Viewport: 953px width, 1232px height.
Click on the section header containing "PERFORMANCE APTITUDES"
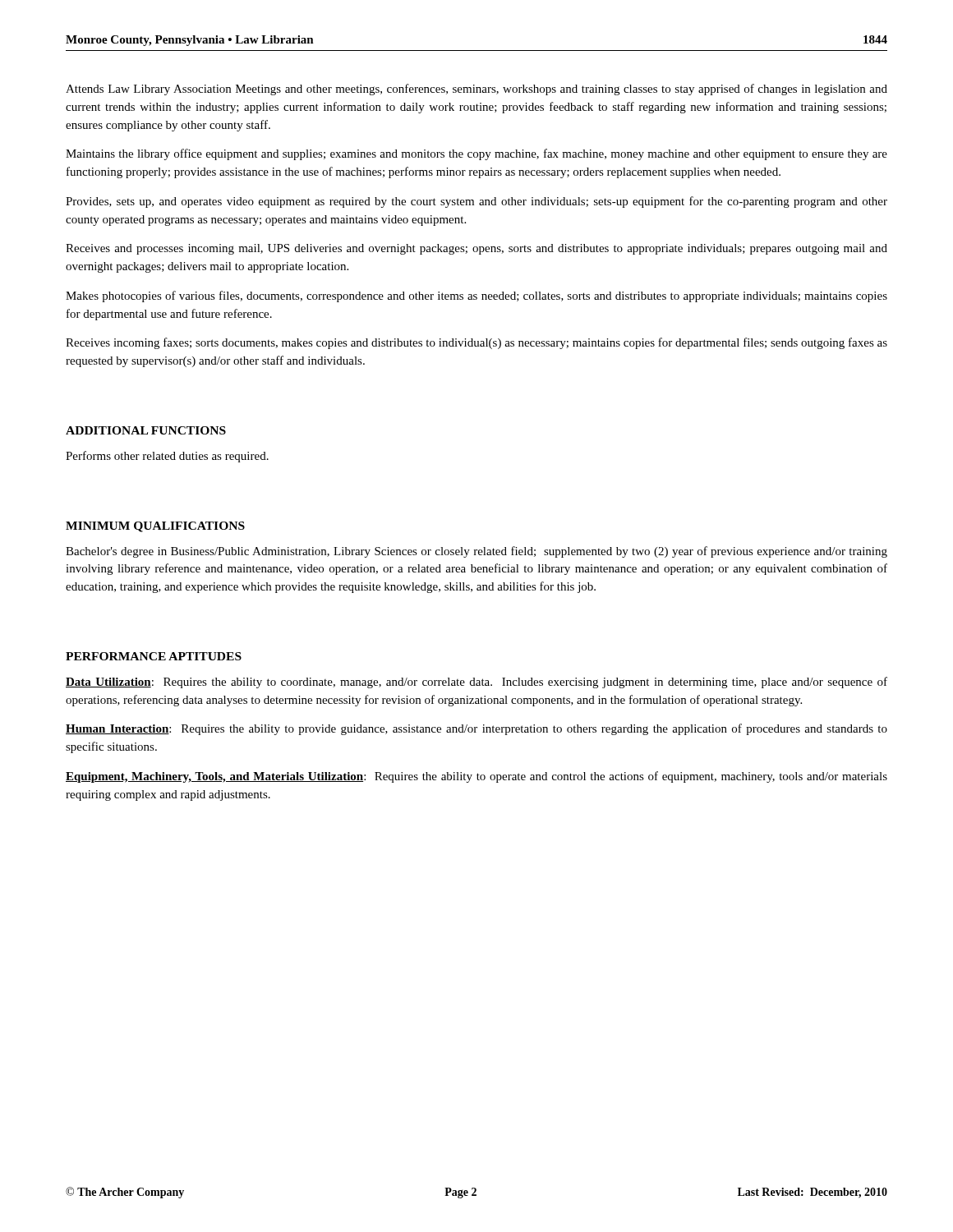tap(154, 656)
